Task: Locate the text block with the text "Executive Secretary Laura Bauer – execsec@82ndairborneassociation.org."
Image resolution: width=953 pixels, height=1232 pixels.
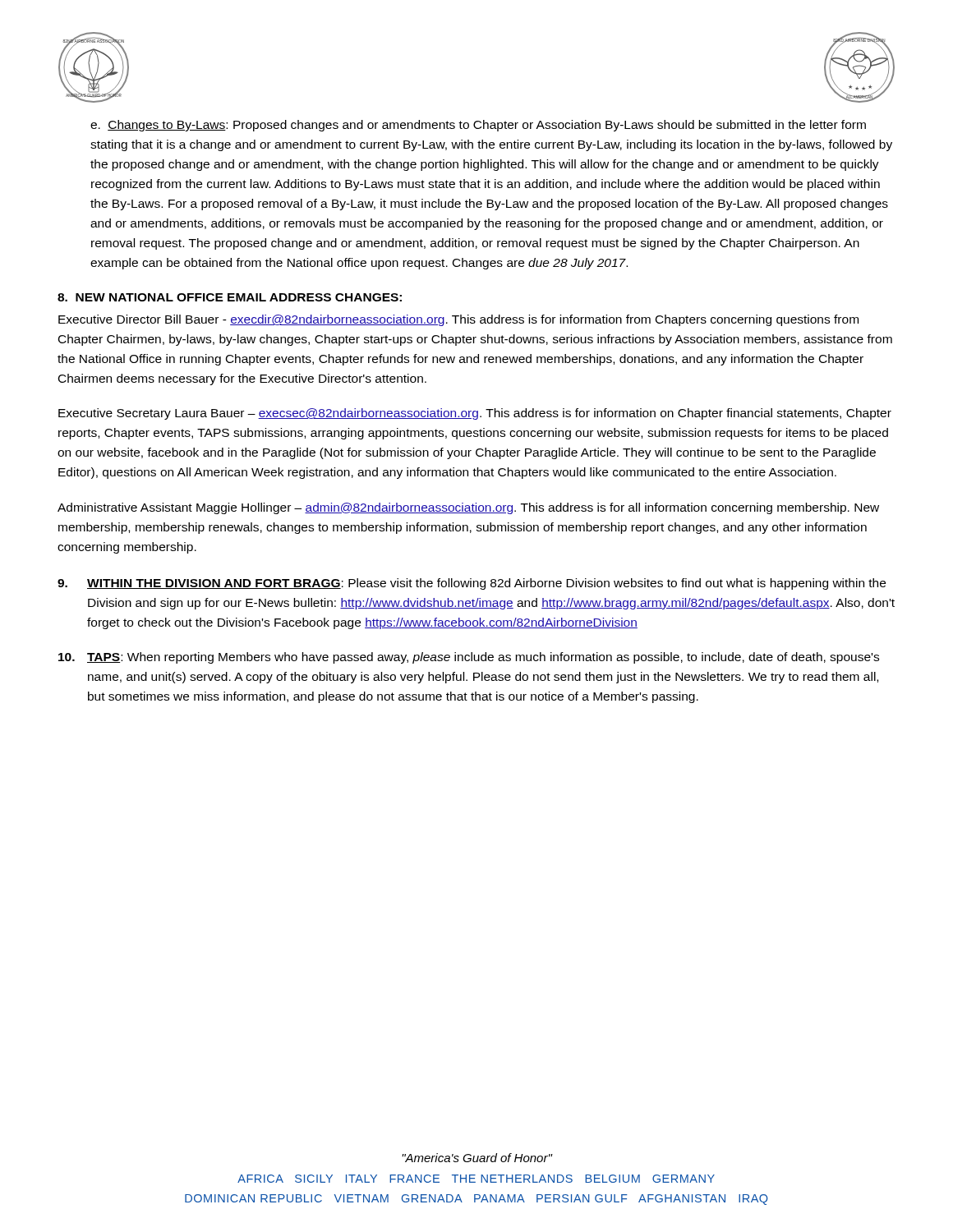Action: pyautogui.click(x=474, y=443)
